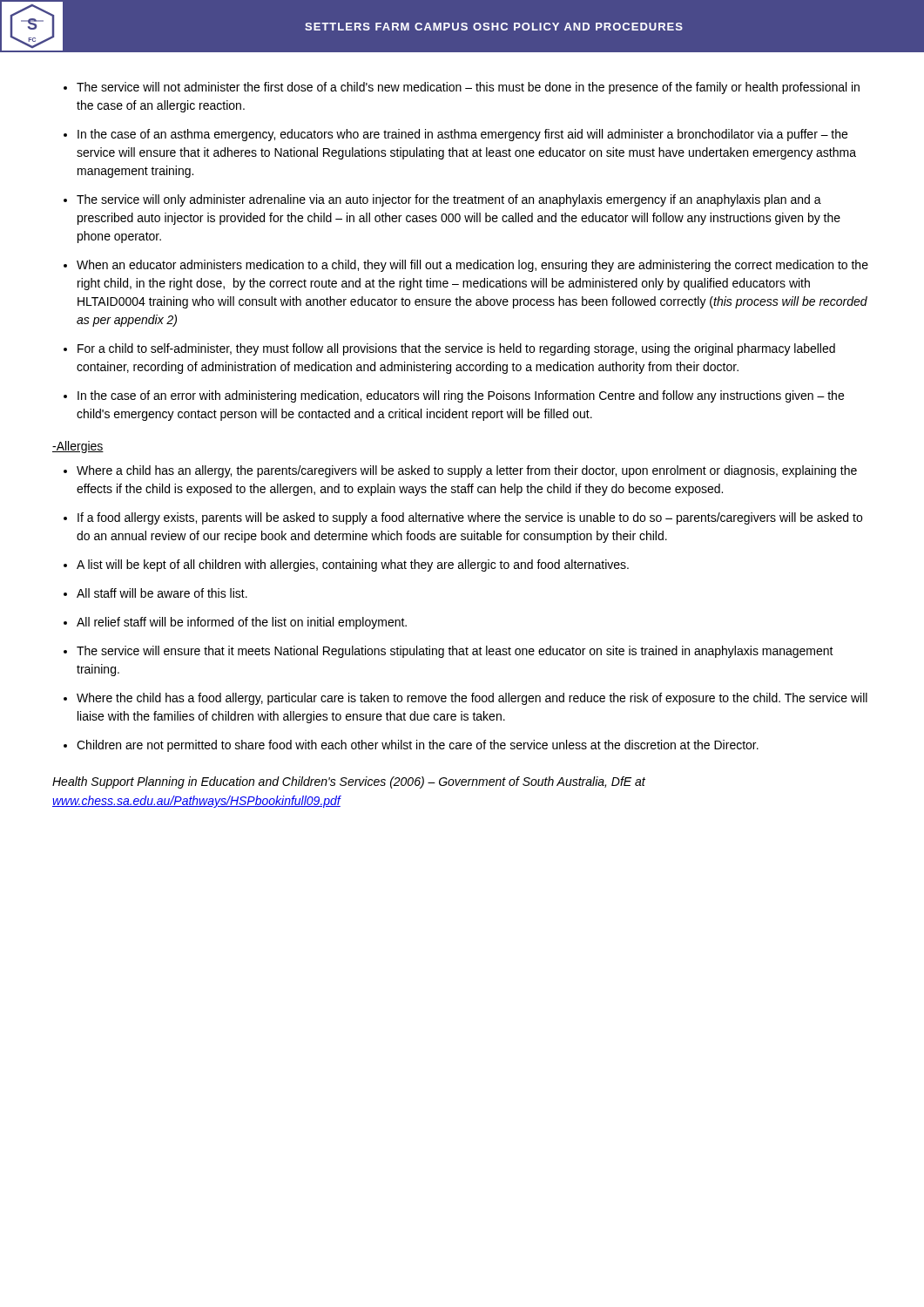Screen dimensions: 1307x924
Task: Locate the passage starting "In the case of an asthma emergency, educators"
Action: pyautogui.click(x=474, y=153)
